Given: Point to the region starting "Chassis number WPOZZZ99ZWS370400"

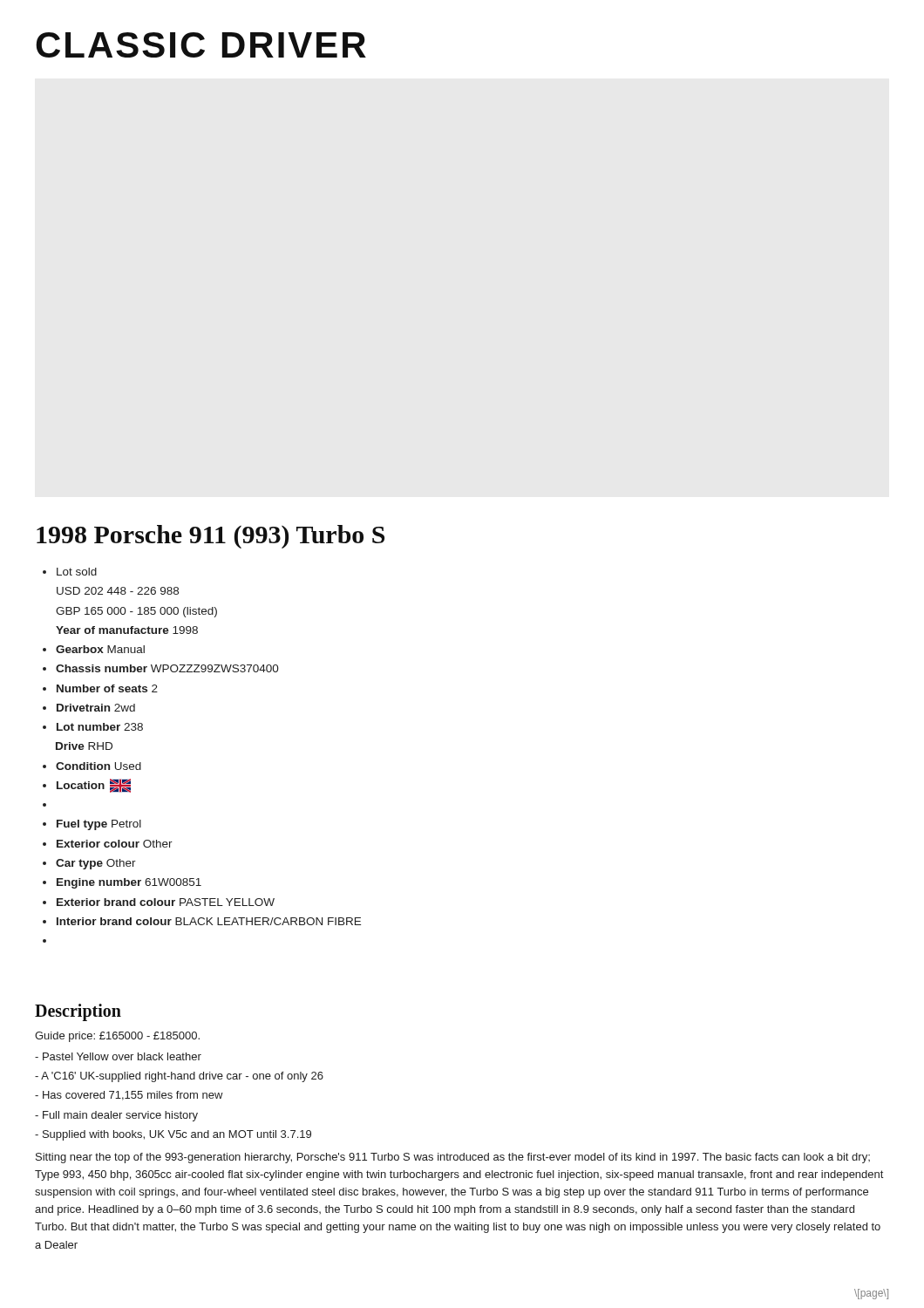Looking at the screenshot, I should (x=167, y=669).
